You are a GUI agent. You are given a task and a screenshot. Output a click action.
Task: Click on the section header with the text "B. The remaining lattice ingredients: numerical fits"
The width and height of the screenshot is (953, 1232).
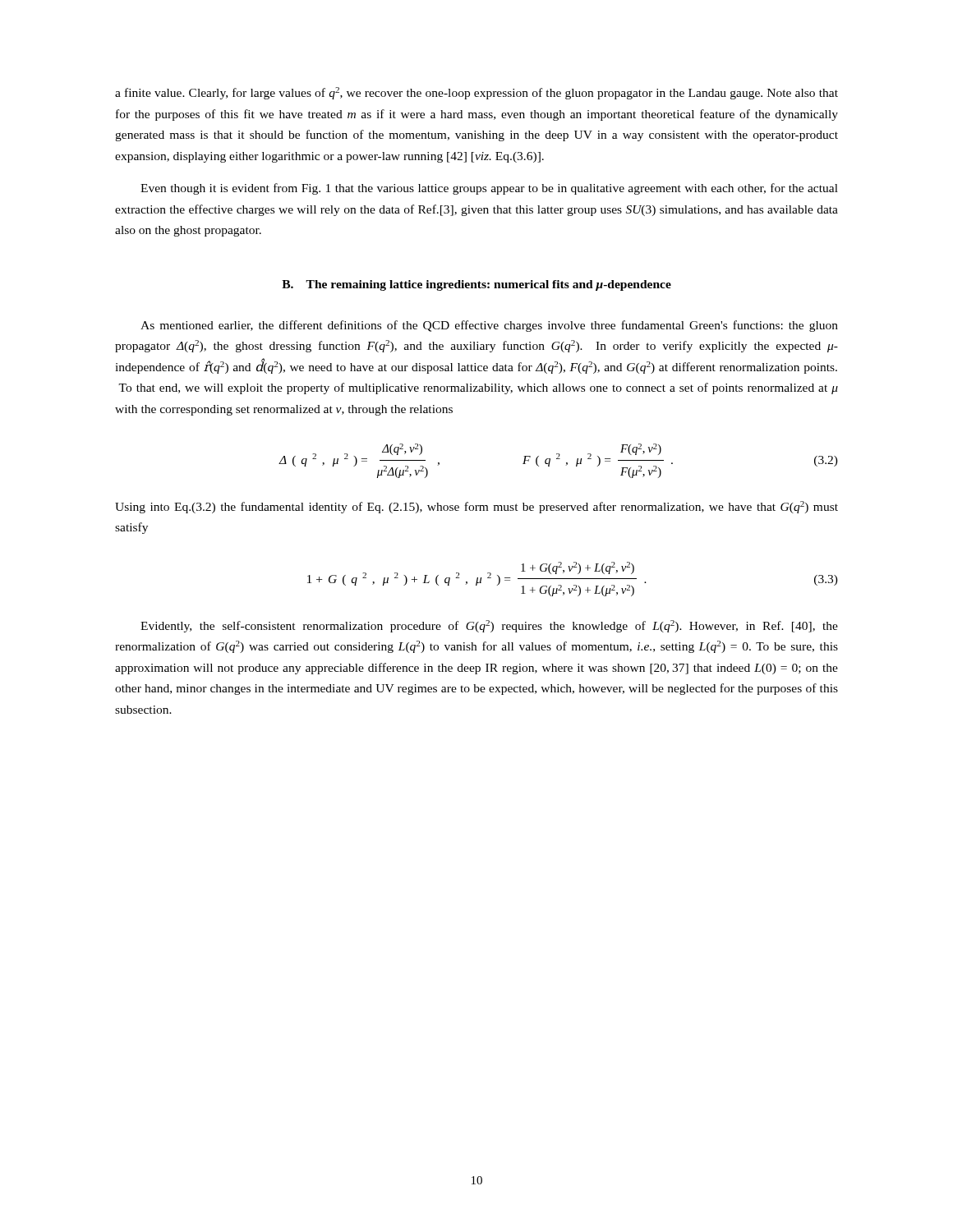476,284
